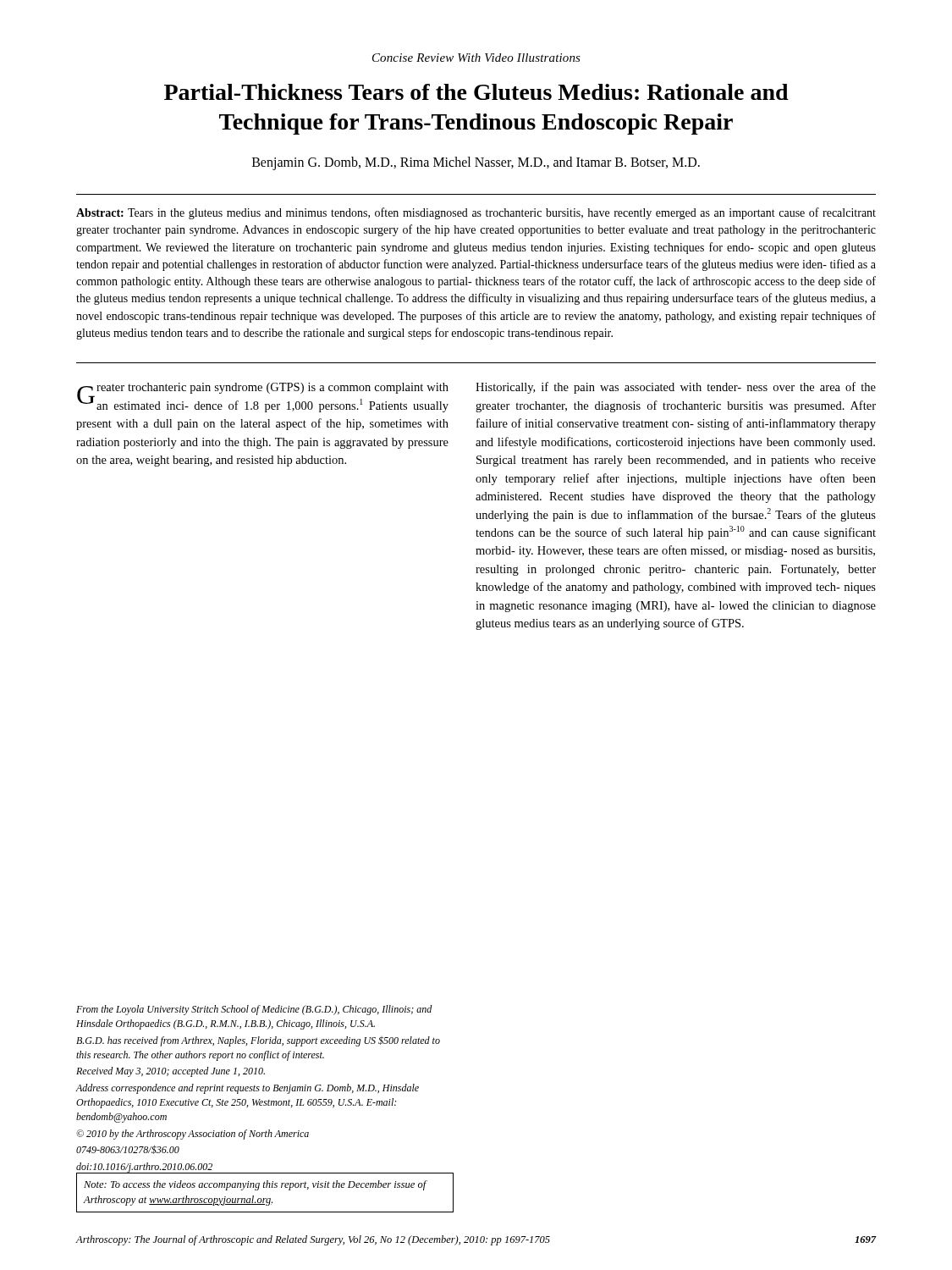Locate the block of text that opens with "Benjamin G. Domb,"
Screen dimensions: 1270x952
tap(476, 162)
